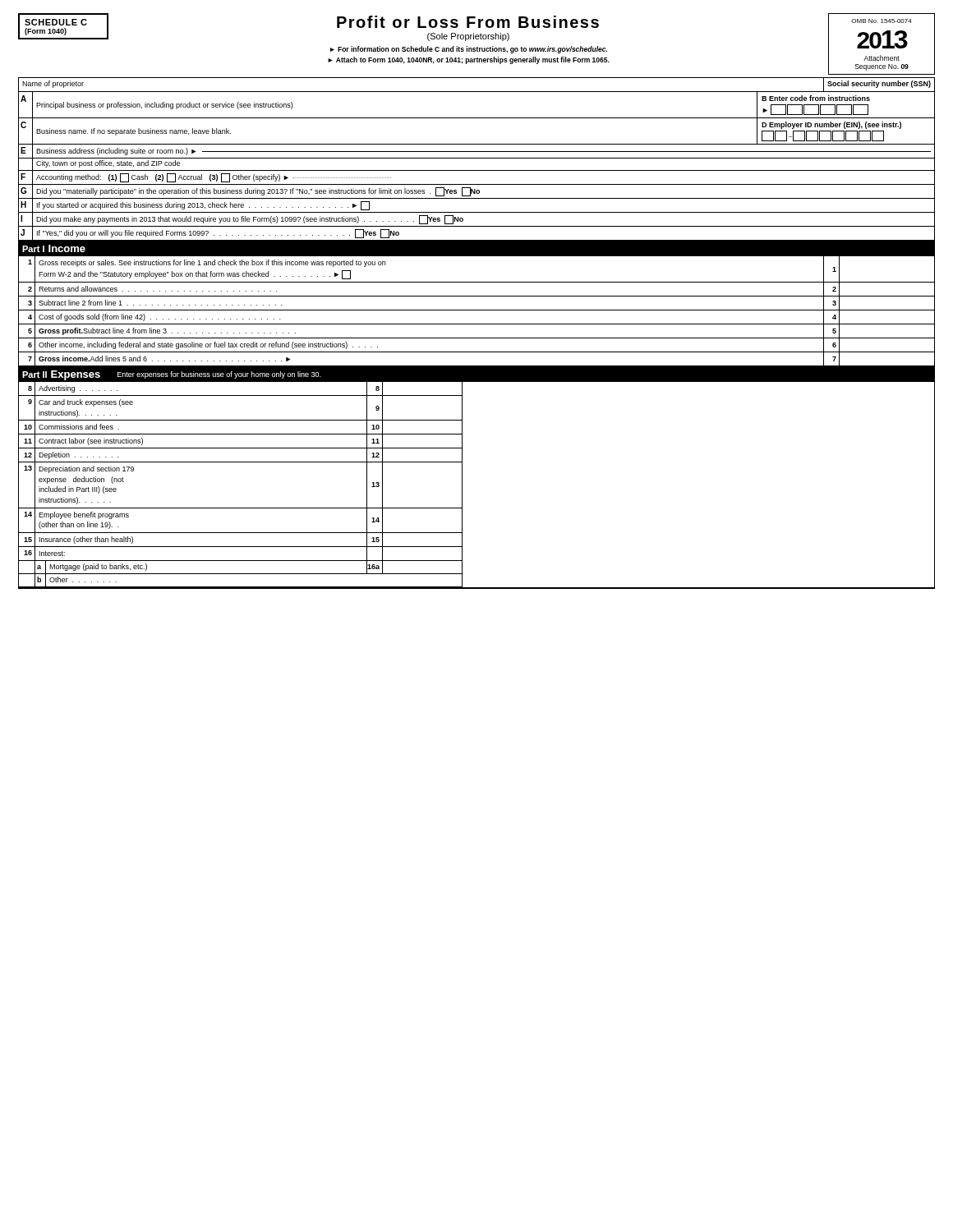Image resolution: width=953 pixels, height=1232 pixels.
Task: Navigate to the region starting "10 Commissions and fees . 10"
Action: click(240, 427)
